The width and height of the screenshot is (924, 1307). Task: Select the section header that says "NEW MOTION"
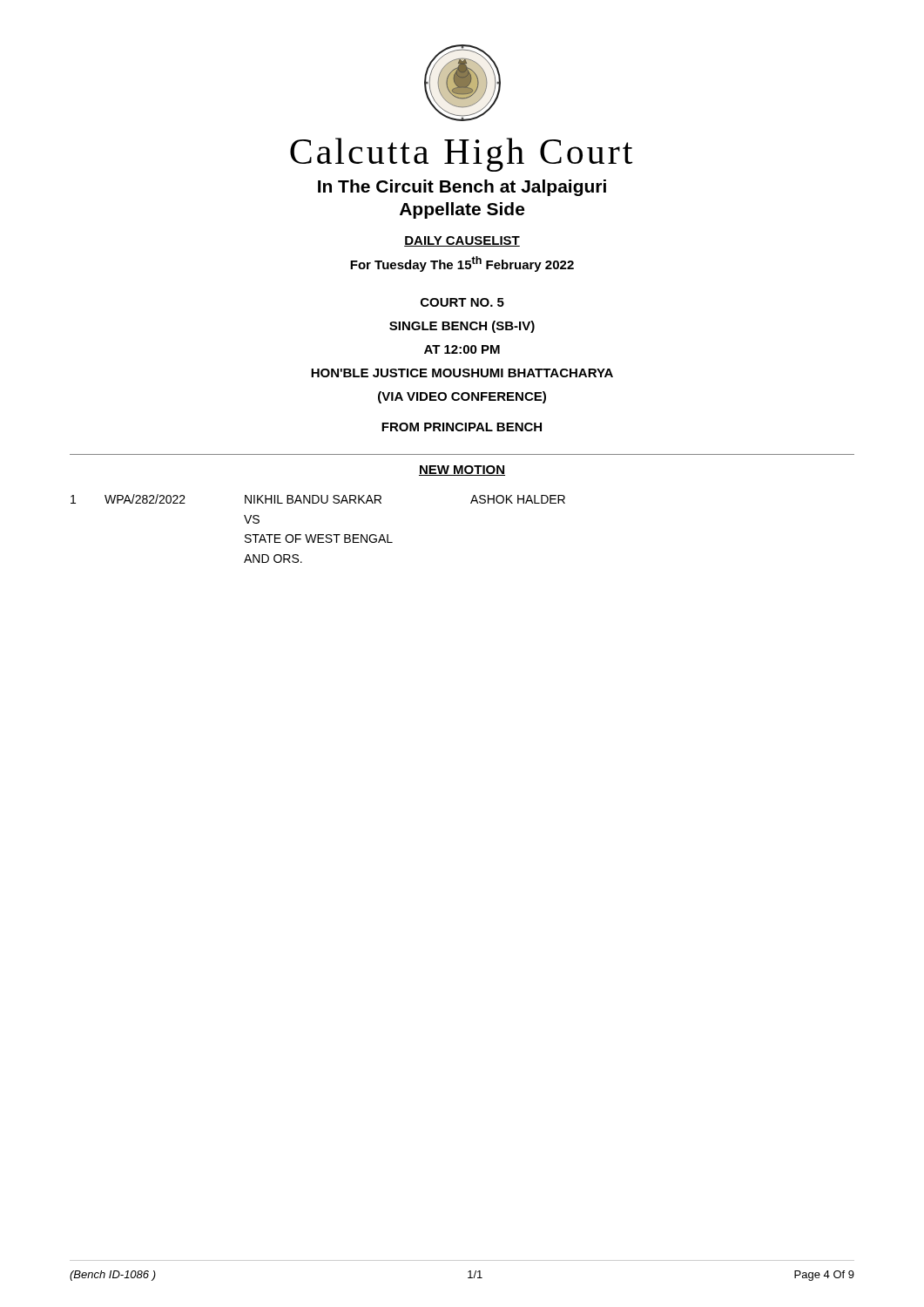462,470
